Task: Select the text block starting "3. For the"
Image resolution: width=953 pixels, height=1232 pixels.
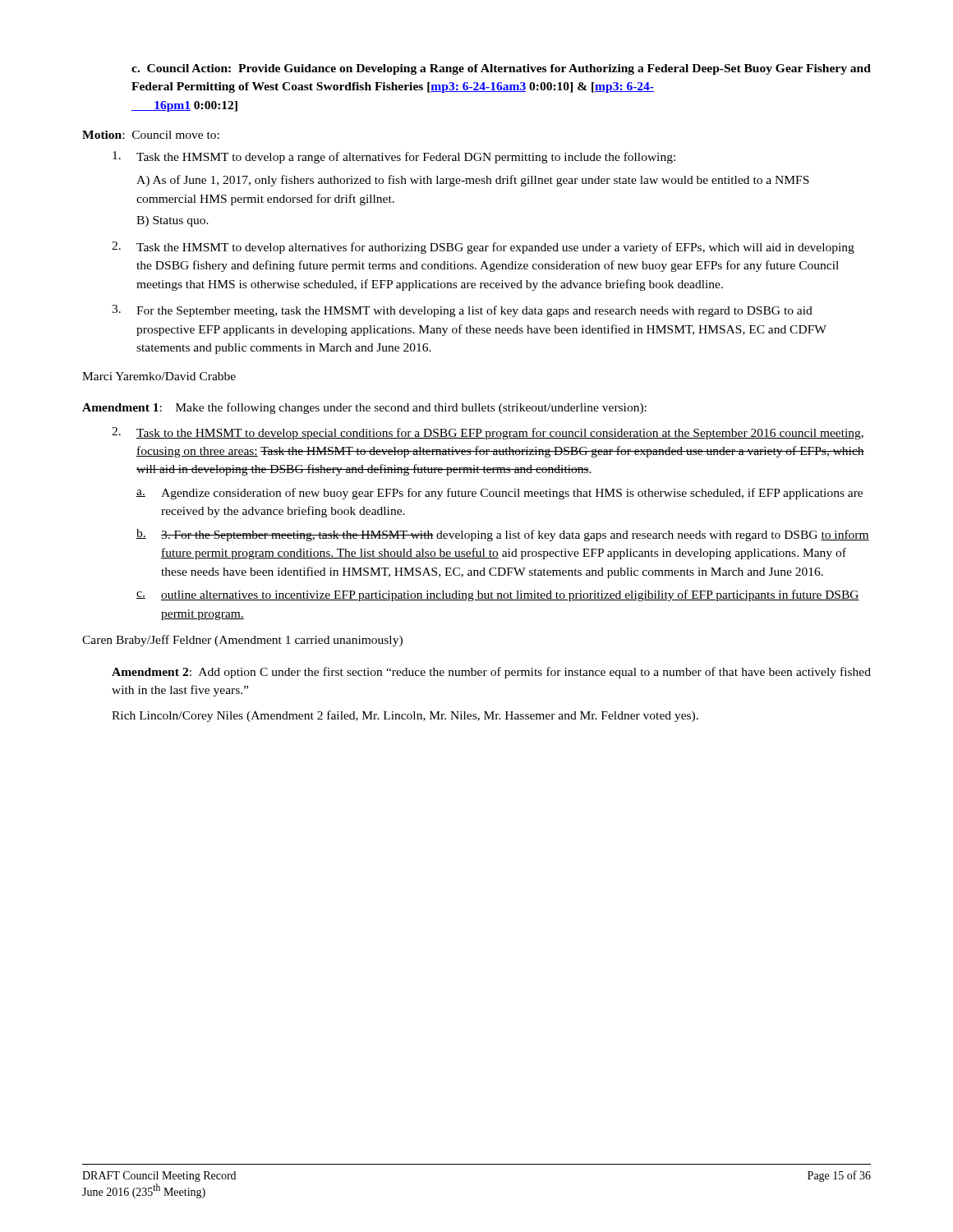Action: click(x=491, y=329)
